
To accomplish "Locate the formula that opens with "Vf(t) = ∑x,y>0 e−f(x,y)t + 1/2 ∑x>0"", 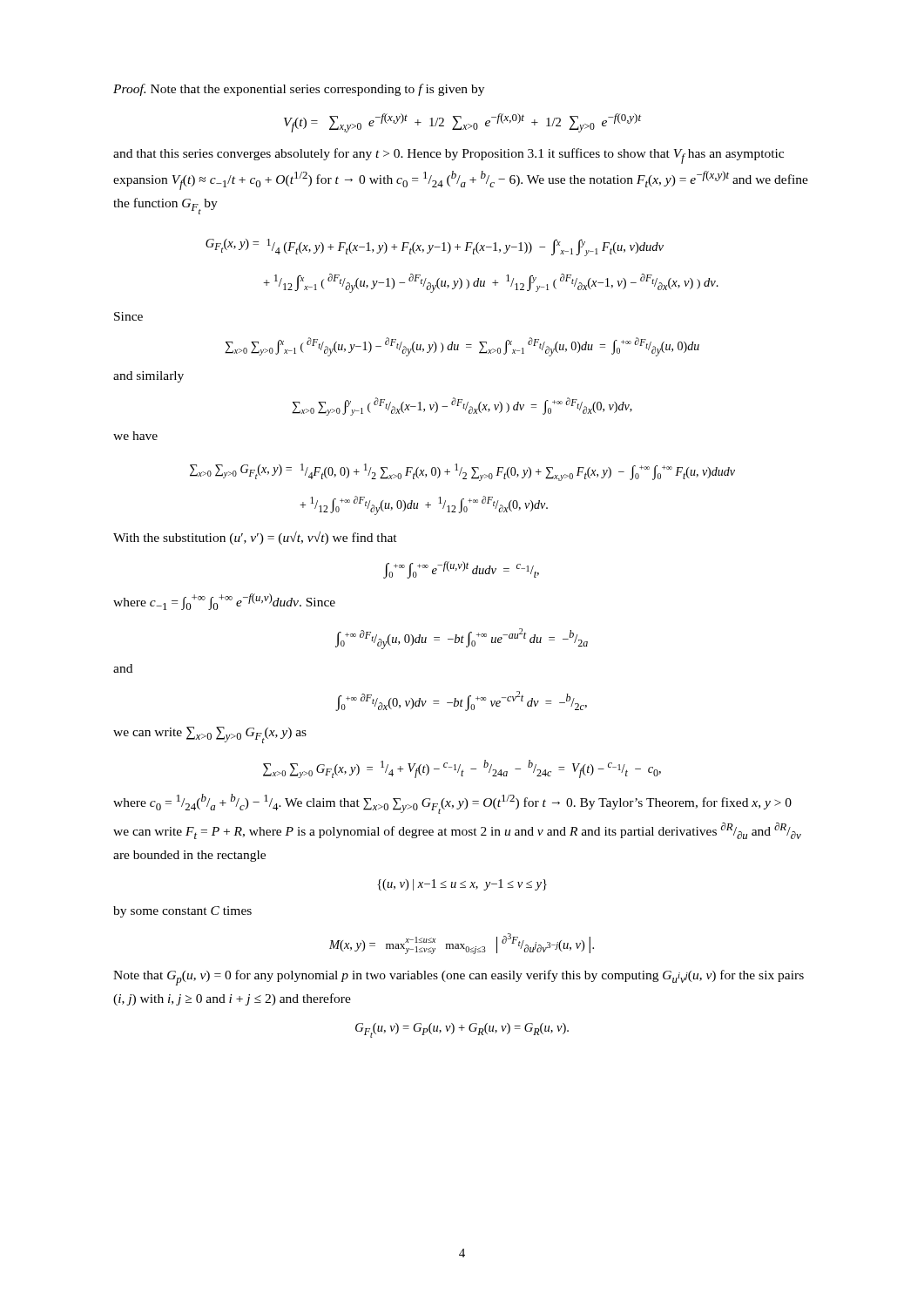I will point(462,122).
